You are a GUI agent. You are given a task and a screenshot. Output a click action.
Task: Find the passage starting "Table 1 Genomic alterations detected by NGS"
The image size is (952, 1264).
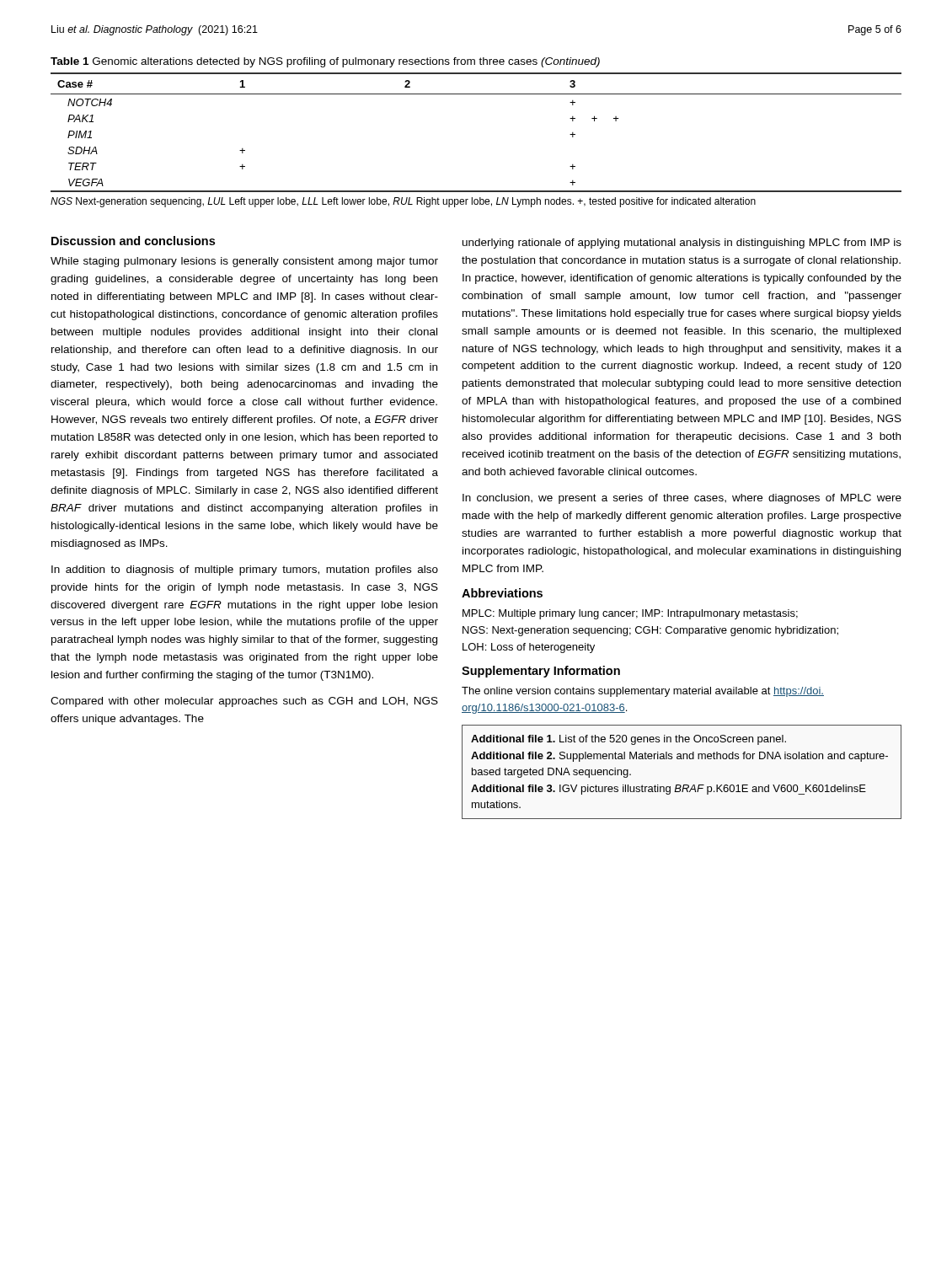pos(325,62)
